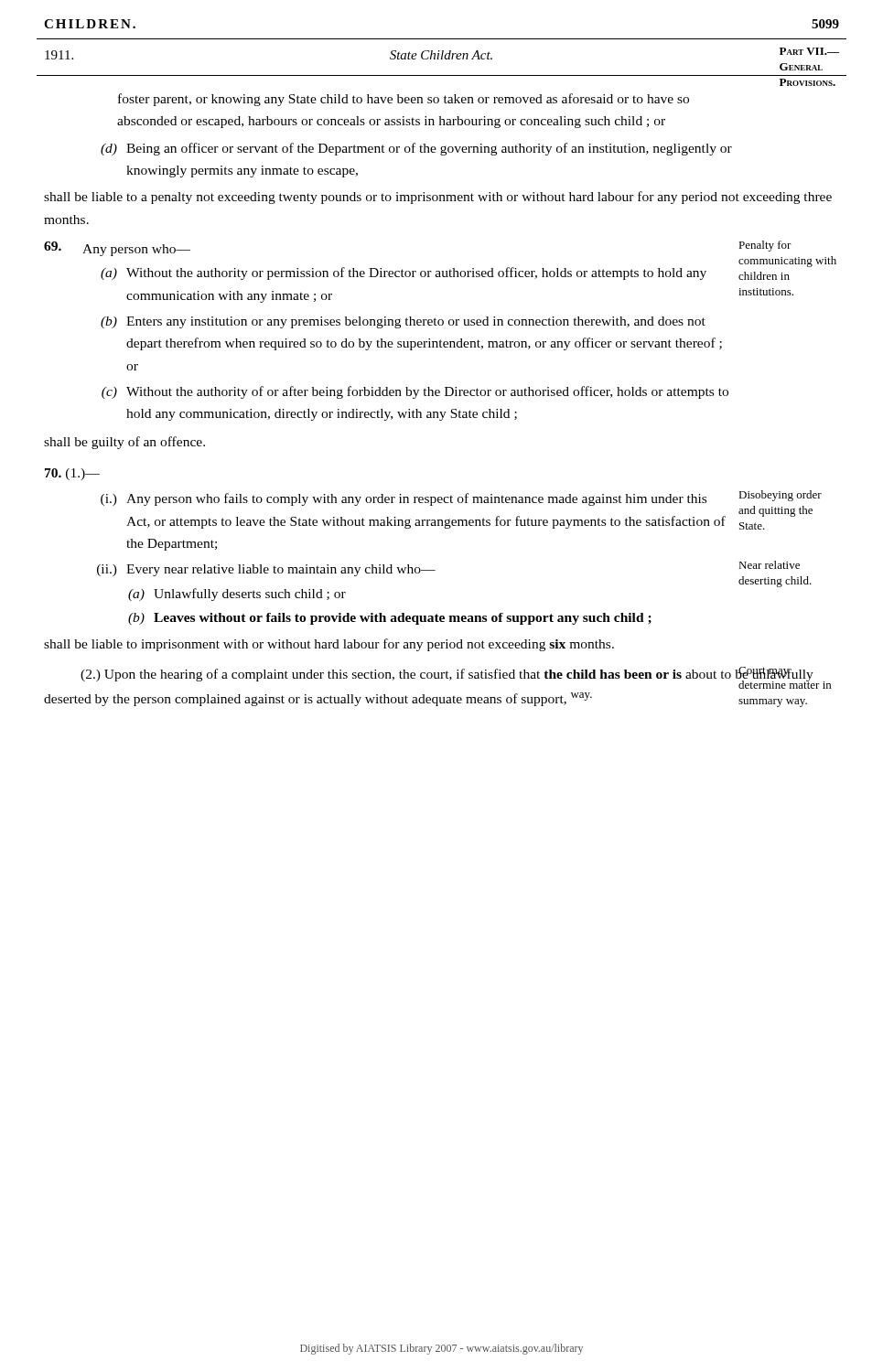Viewport: 883px width, 1372px height.
Task: Locate the list item that says "(c) Without the authority of"
Action: (389, 403)
